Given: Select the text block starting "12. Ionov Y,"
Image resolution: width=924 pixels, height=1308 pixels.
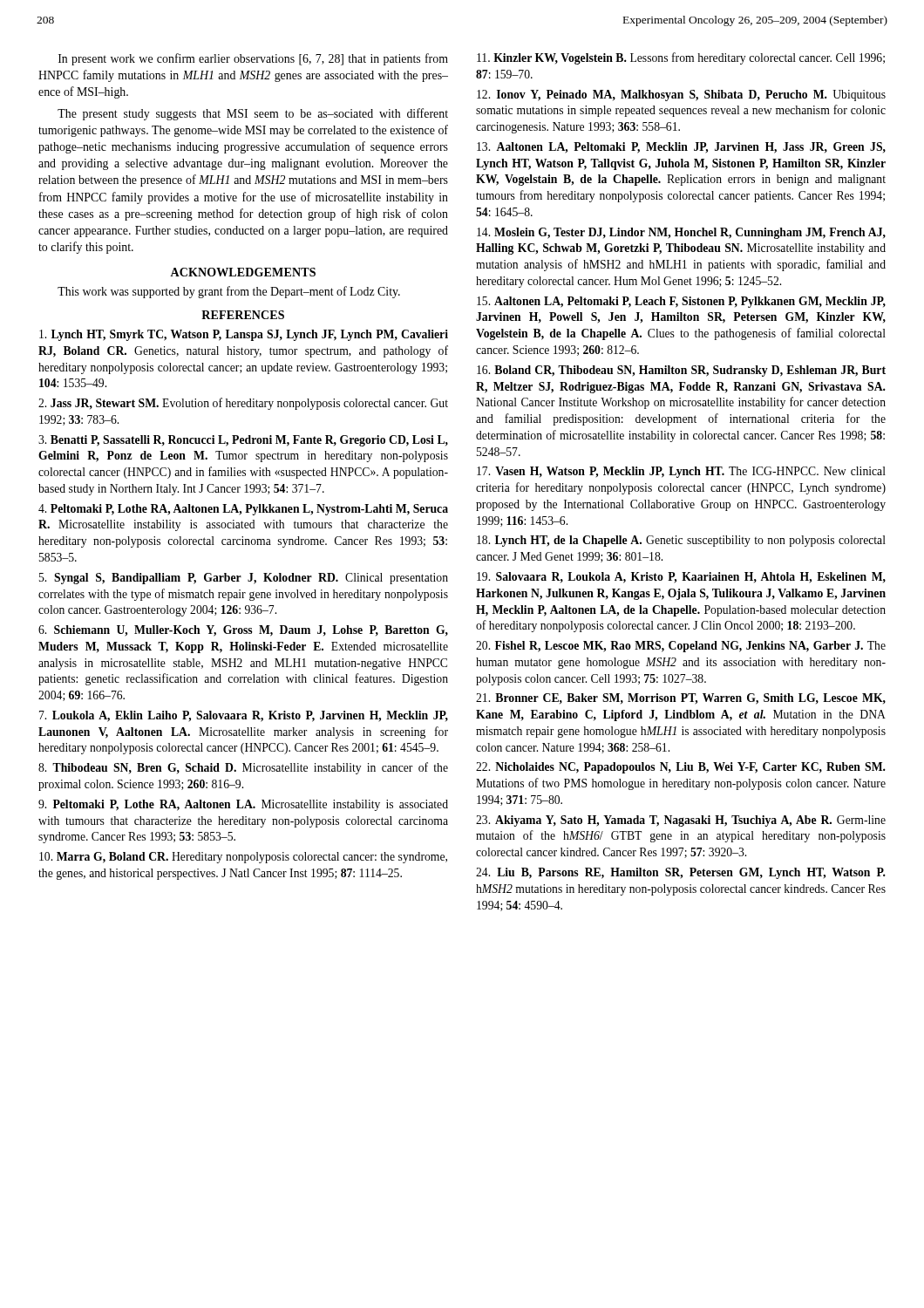Looking at the screenshot, I should coord(681,111).
